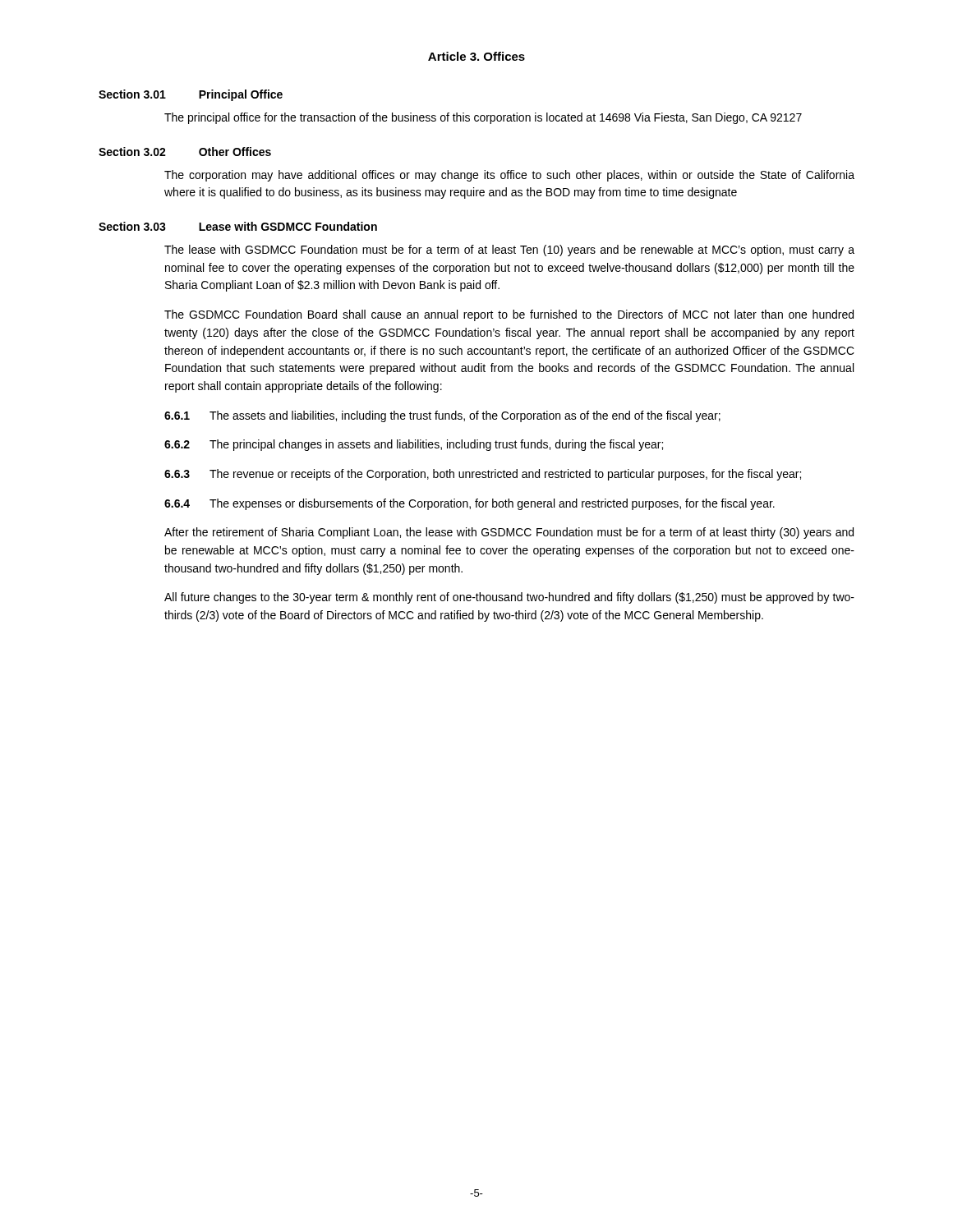Locate the passage starting "The principal office"
The image size is (953, 1232).
tap(483, 117)
